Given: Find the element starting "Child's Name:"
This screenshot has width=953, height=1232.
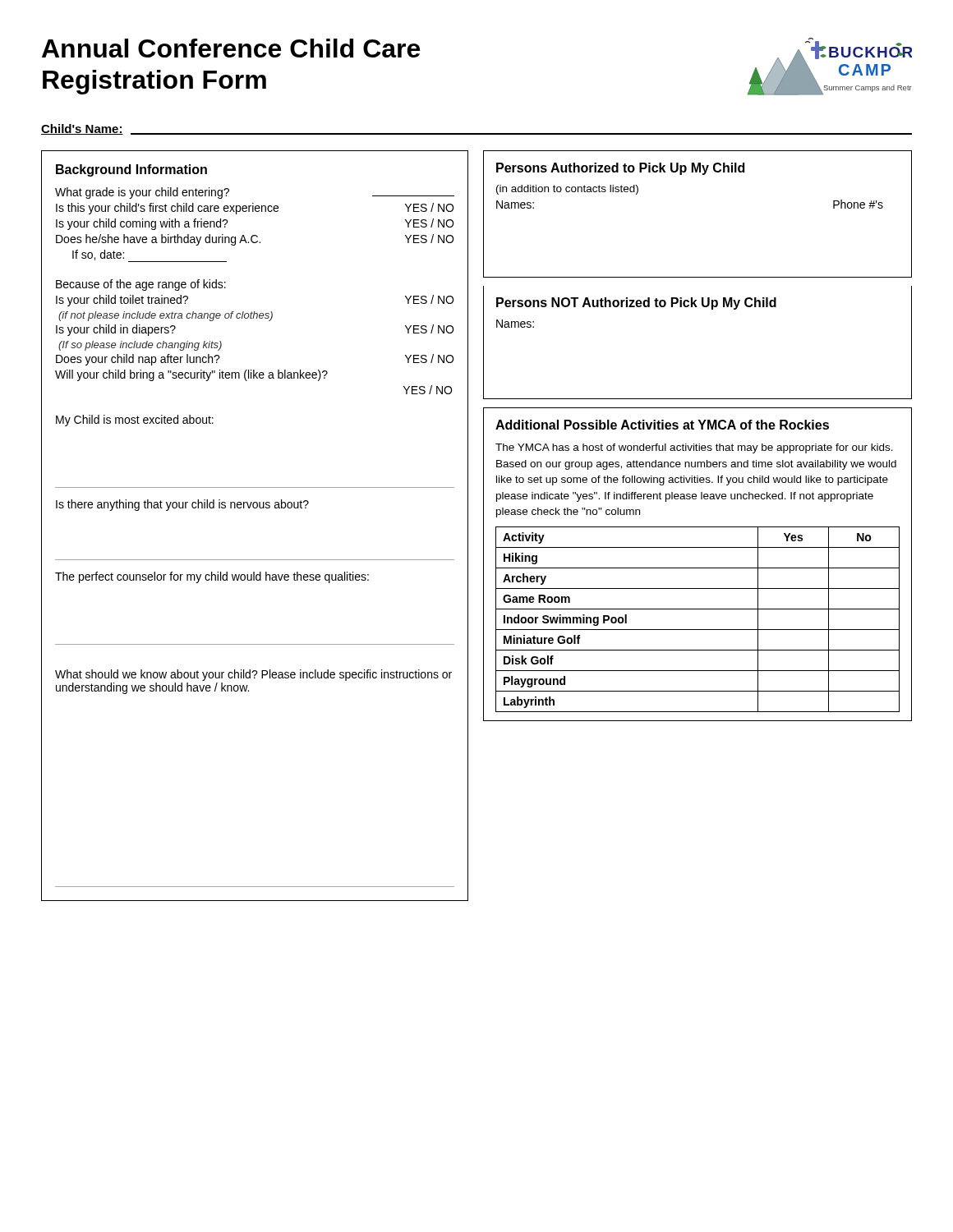Looking at the screenshot, I should coord(476,127).
